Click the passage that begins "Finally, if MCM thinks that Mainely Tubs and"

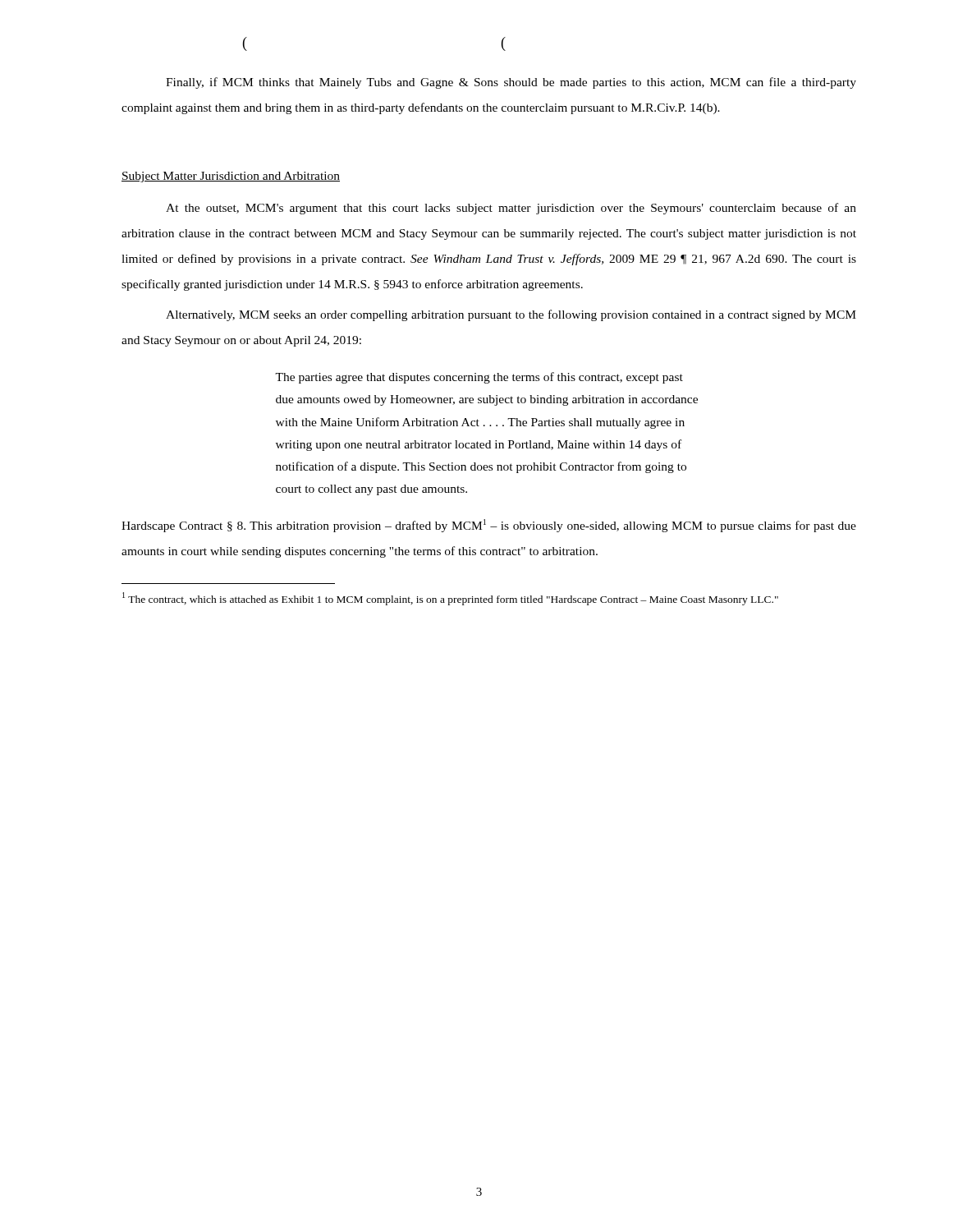pos(489,94)
